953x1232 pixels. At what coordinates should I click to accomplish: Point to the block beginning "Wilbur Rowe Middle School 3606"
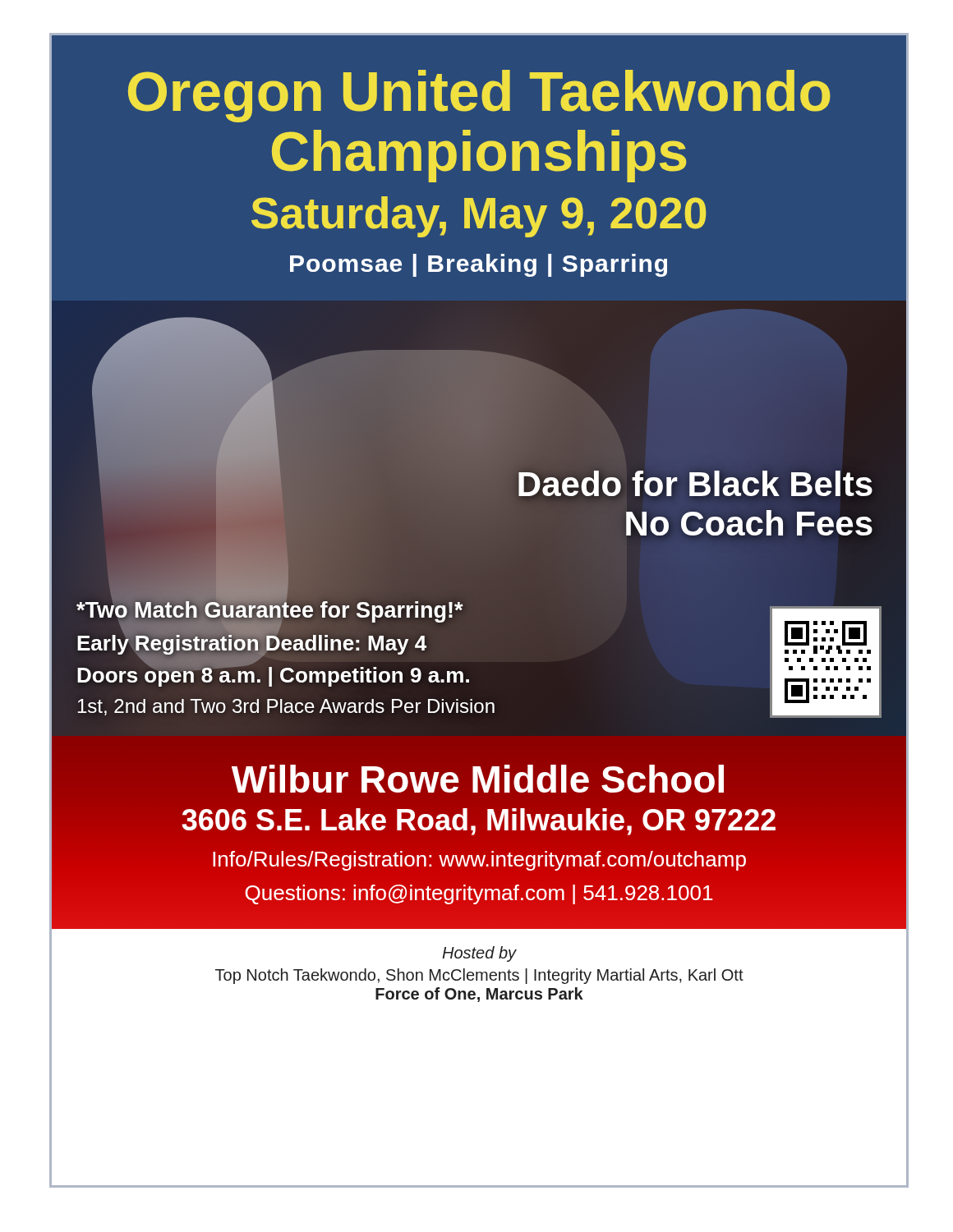pyautogui.click(x=479, y=833)
